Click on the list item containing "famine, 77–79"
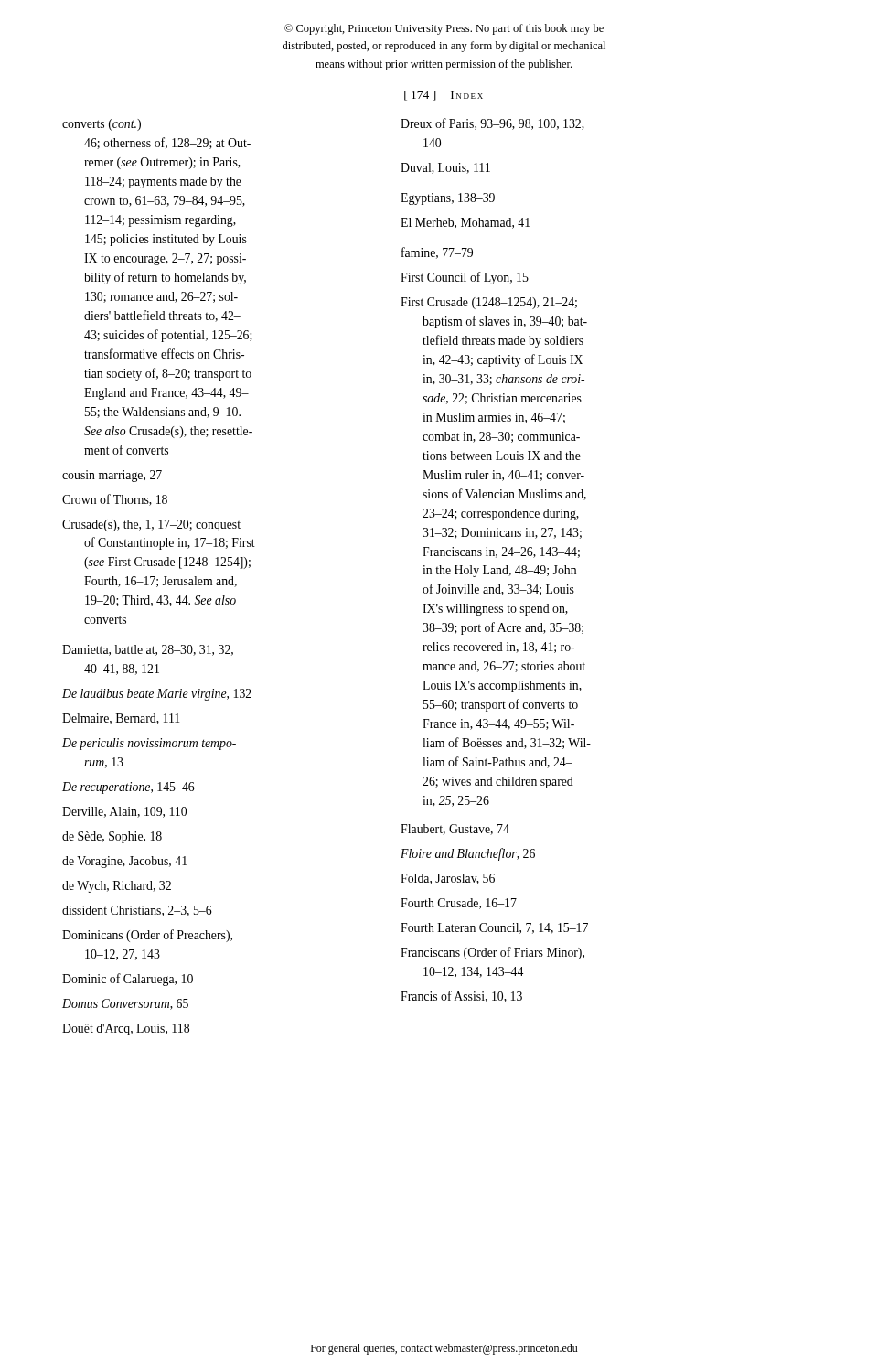The image size is (888, 1372). [x=437, y=253]
